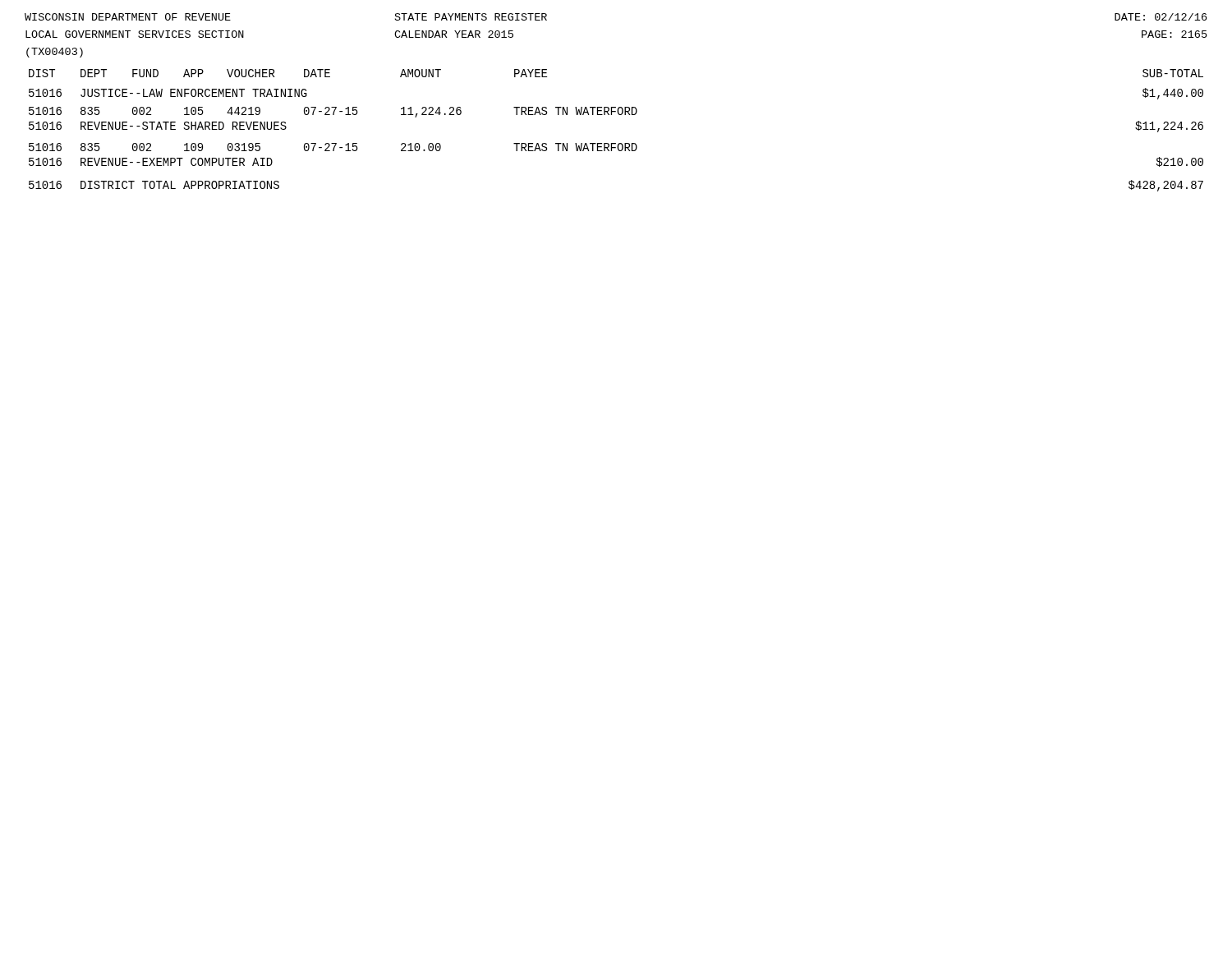Click on the table containing "DISTRICT TOTAL APPROPRIATIONS"

click(616, 130)
